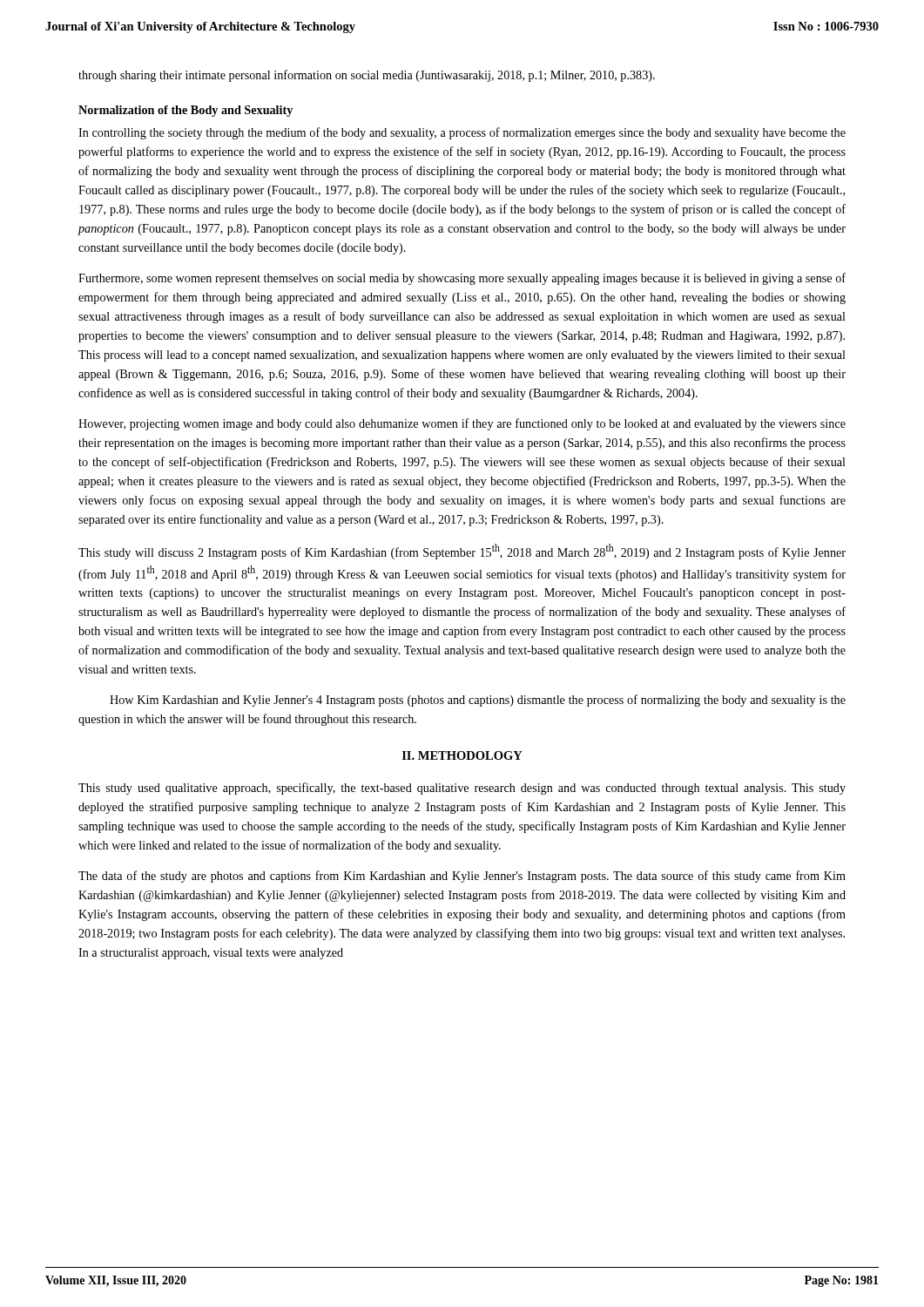Locate the block of text that opens with "However, projecting women image and body"
The height and width of the screenshot is (1307, 924).
coord(462,471)
